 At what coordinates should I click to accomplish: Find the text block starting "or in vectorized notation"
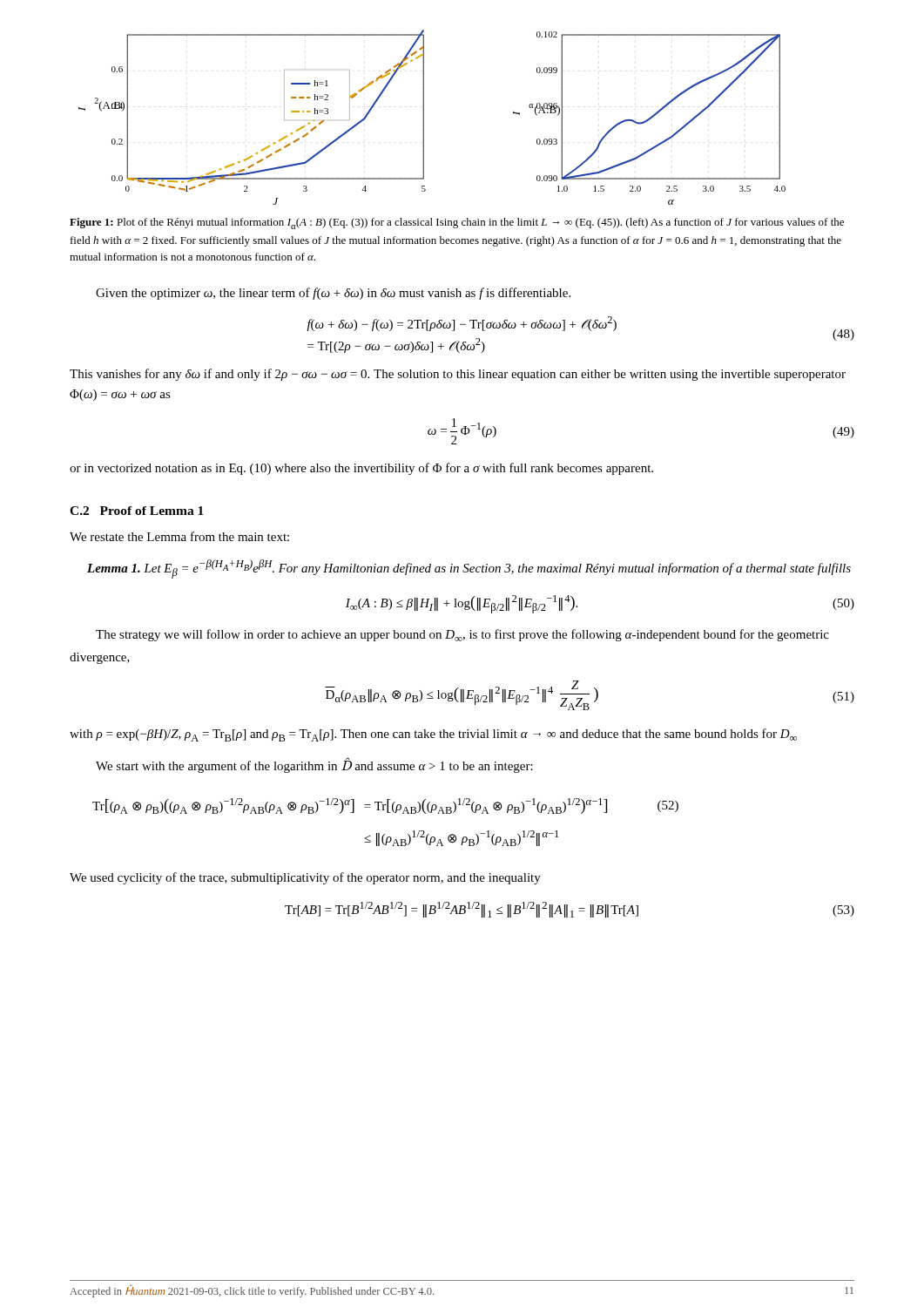point(362,468)
